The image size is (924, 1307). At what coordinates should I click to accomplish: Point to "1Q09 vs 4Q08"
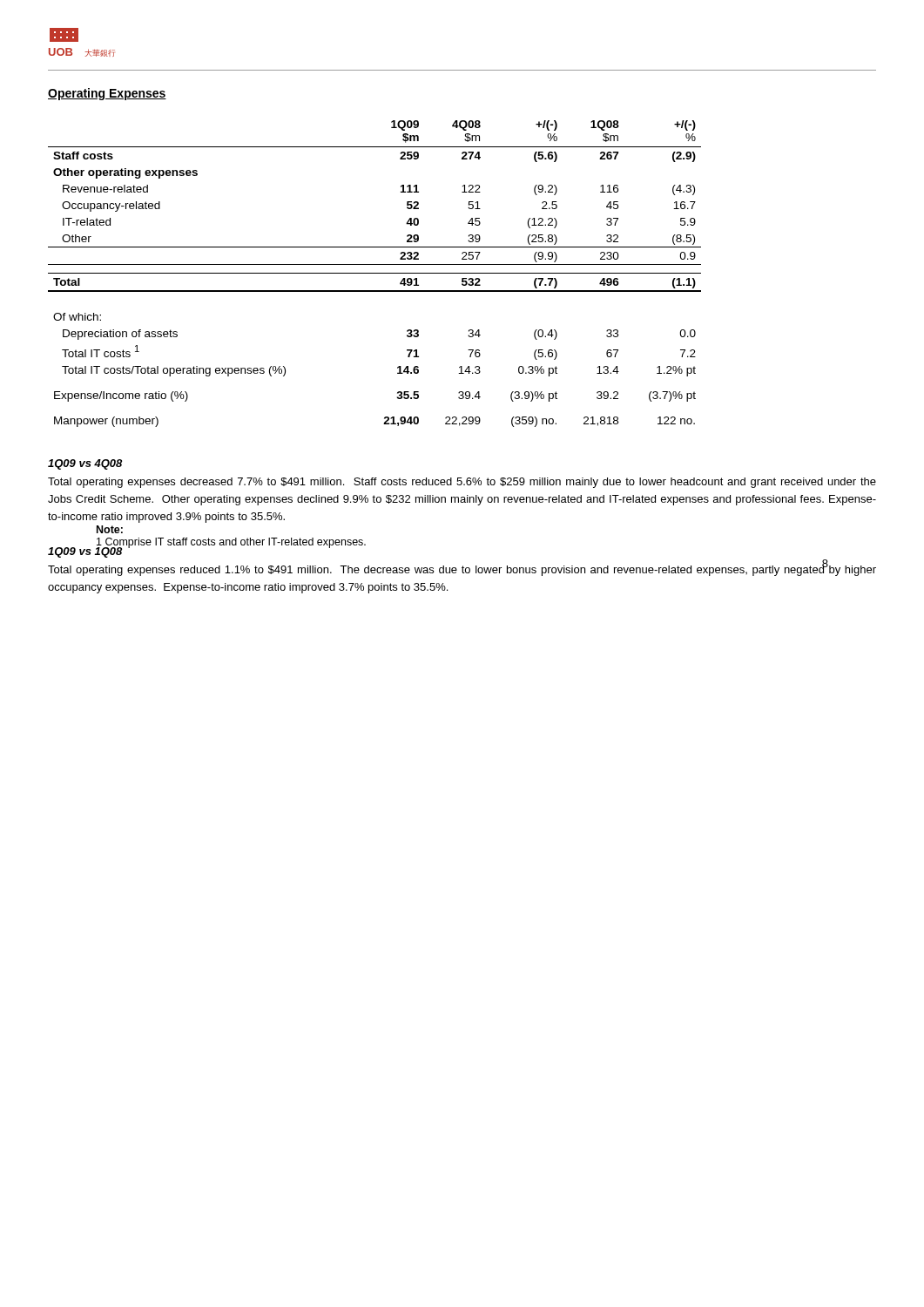85,463
